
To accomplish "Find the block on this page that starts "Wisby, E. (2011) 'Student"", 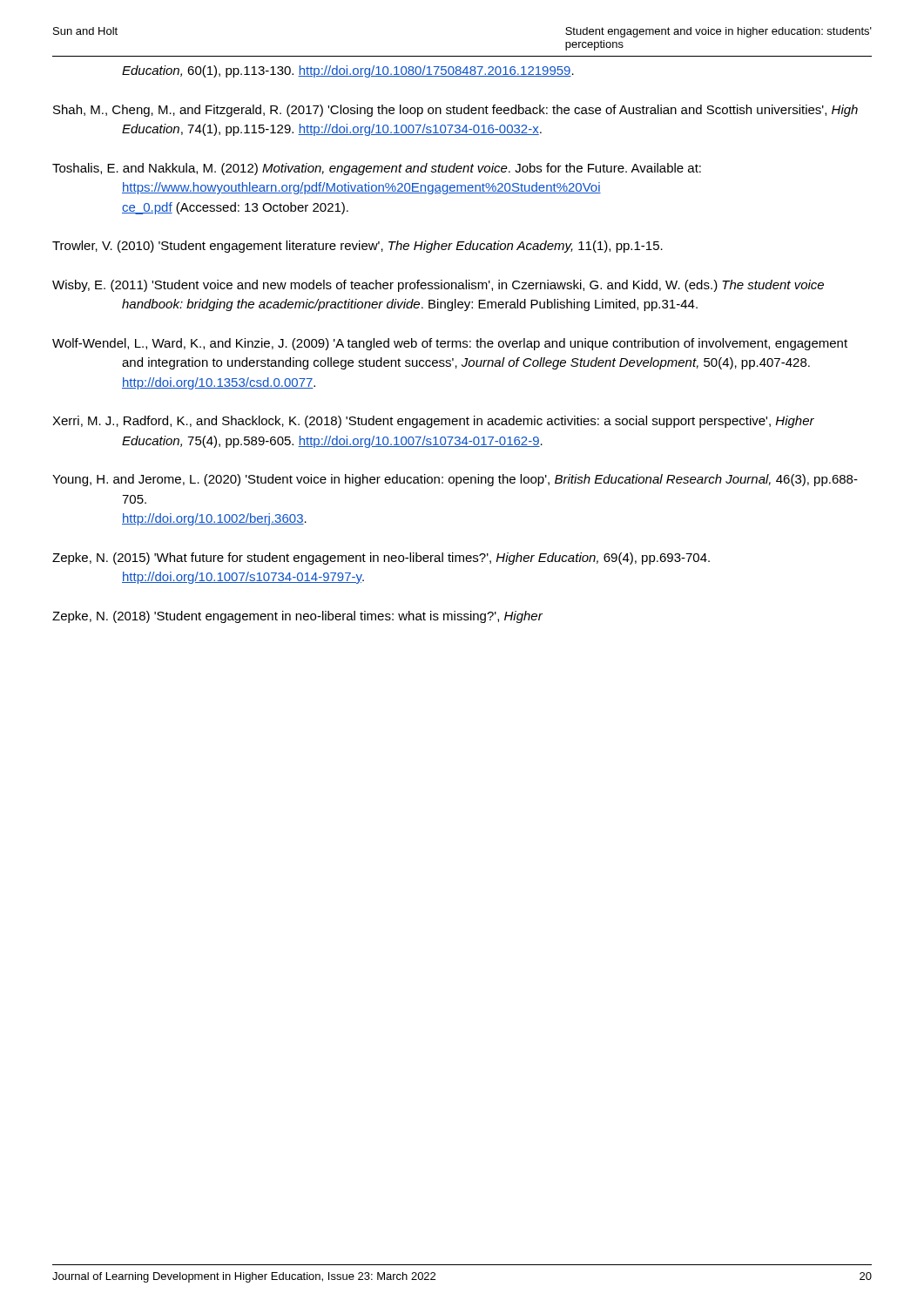I will 438,294.
